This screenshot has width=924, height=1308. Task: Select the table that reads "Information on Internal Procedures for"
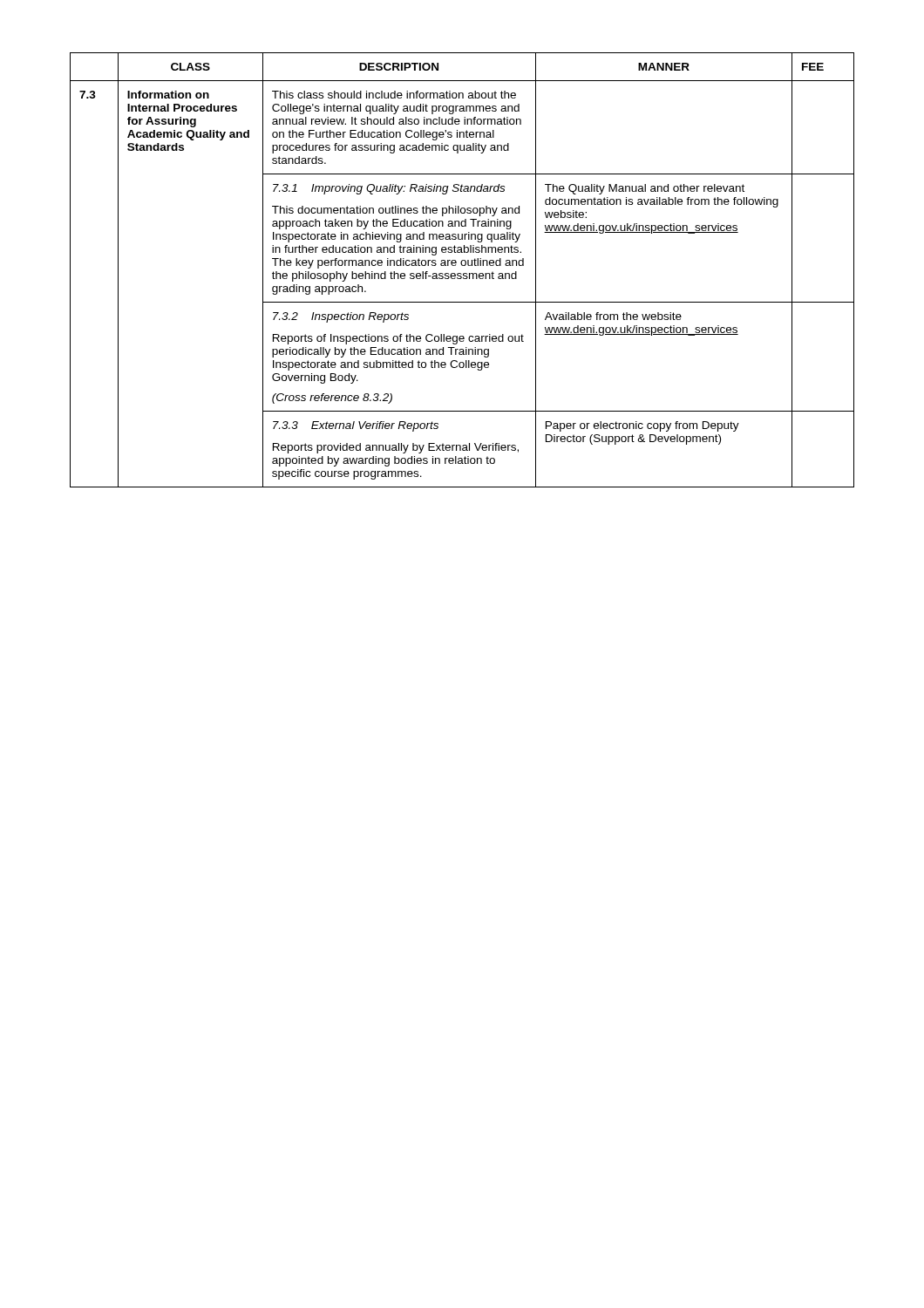coord(462,270)
